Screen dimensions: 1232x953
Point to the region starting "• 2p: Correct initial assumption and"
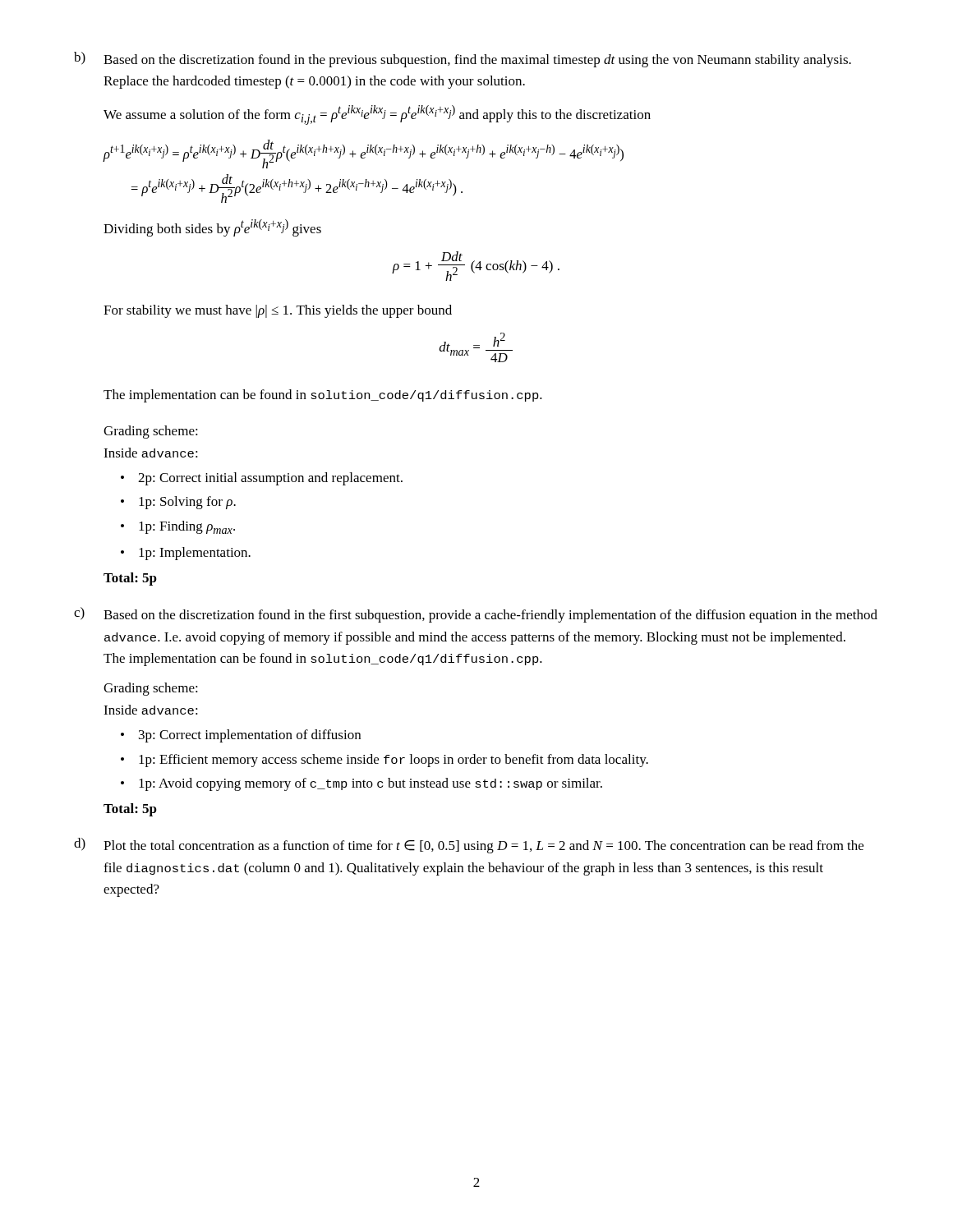point(262,478)
